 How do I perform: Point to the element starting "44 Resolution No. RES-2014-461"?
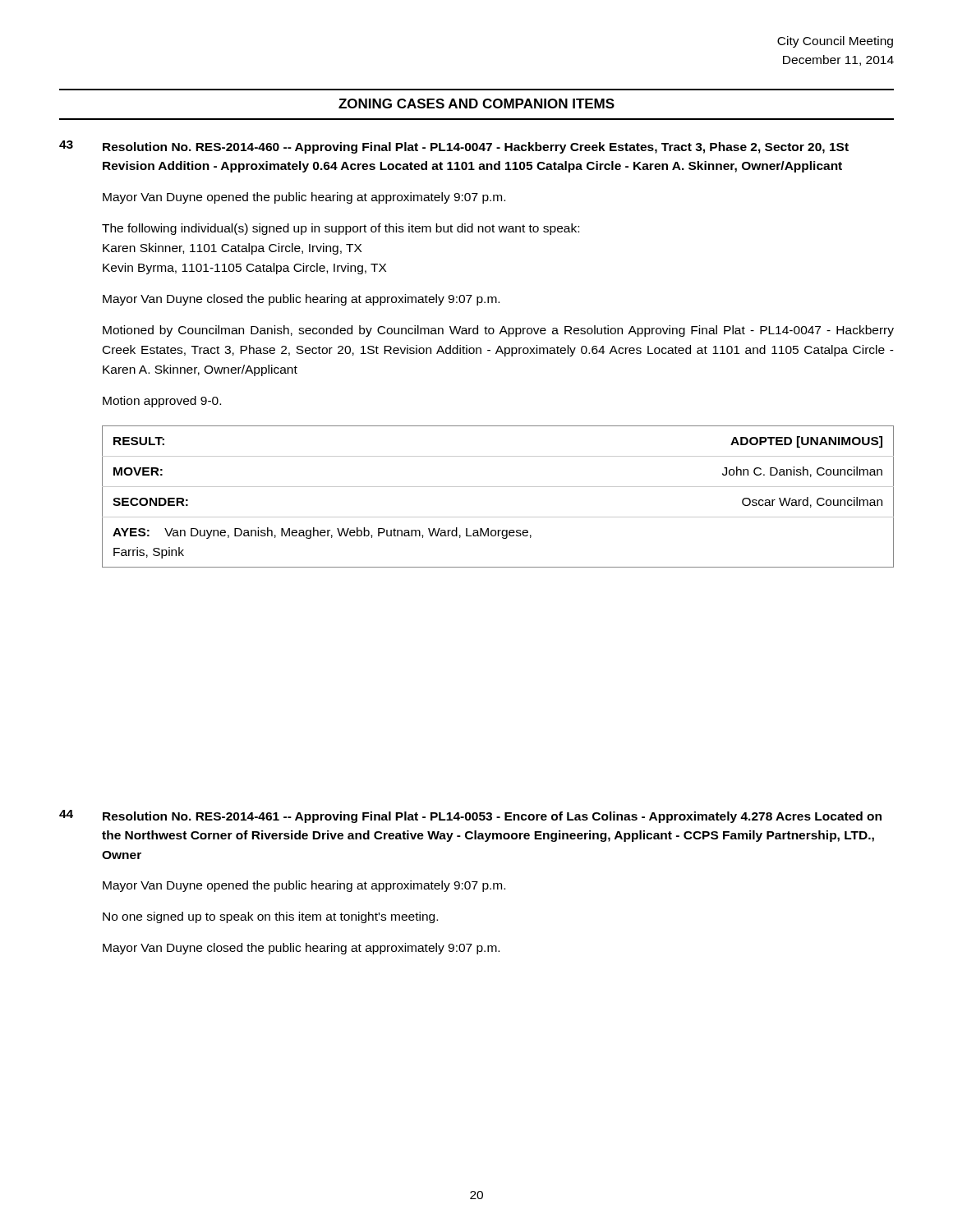tap(476, 835)
